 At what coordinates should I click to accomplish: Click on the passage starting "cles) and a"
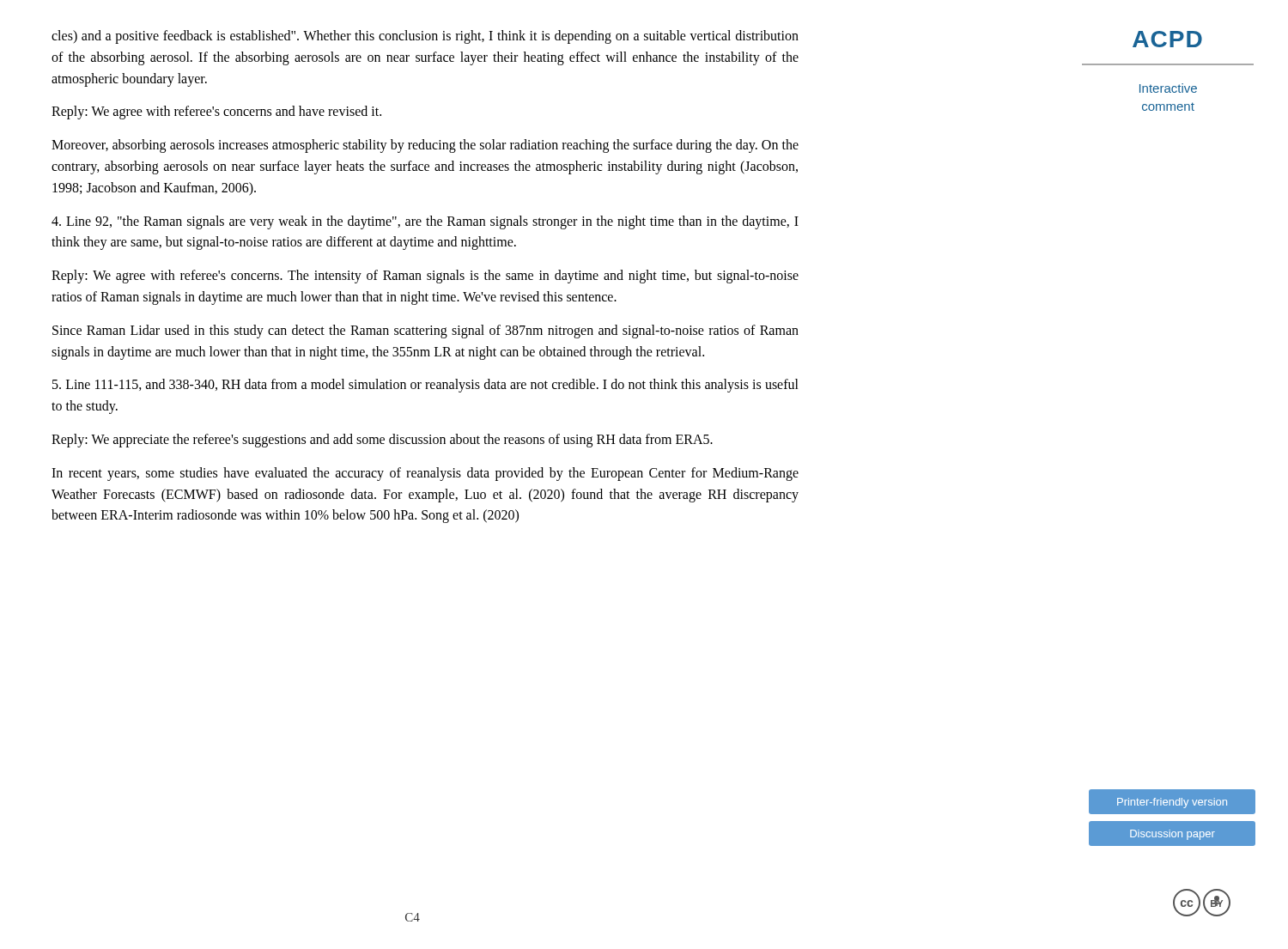(425, 58)
